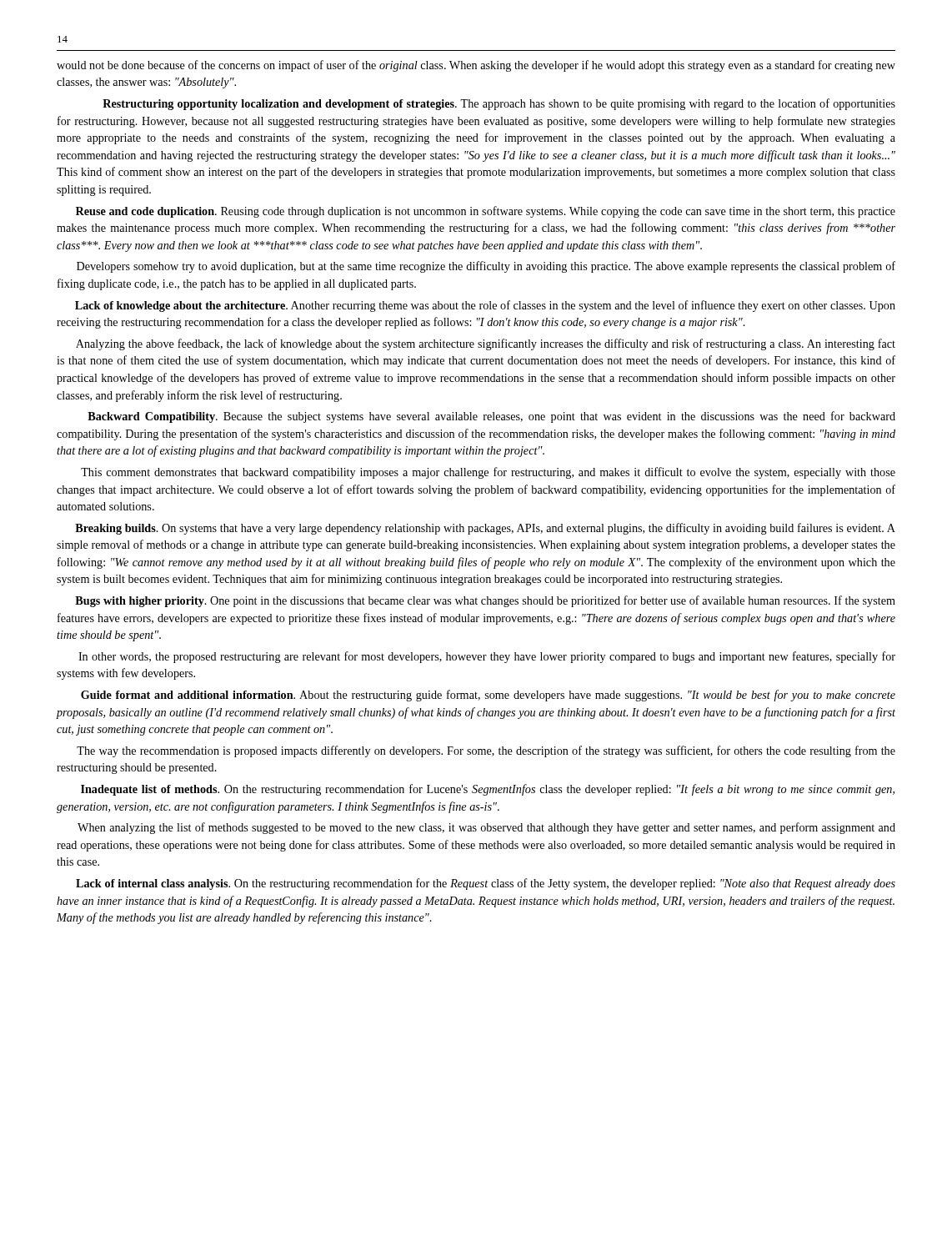Image resolution: width=952 pixels, height=1251 pixels.
Task: Point to the block beginning "The way the recommendation is proposed impacts differently"
Action: pos(476,759)
